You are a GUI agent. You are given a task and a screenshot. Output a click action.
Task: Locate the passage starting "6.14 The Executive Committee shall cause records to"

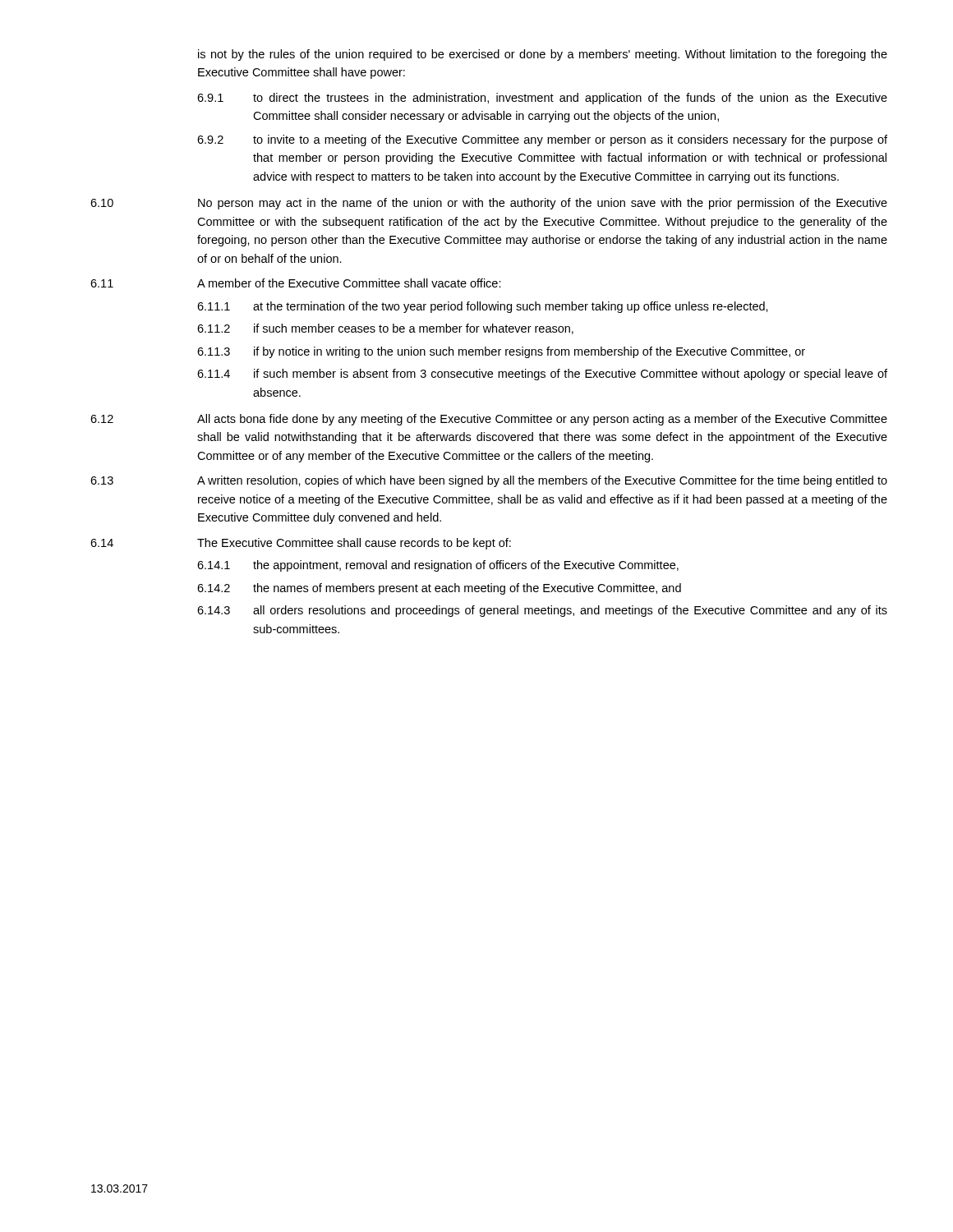click(x=489, y=543)
